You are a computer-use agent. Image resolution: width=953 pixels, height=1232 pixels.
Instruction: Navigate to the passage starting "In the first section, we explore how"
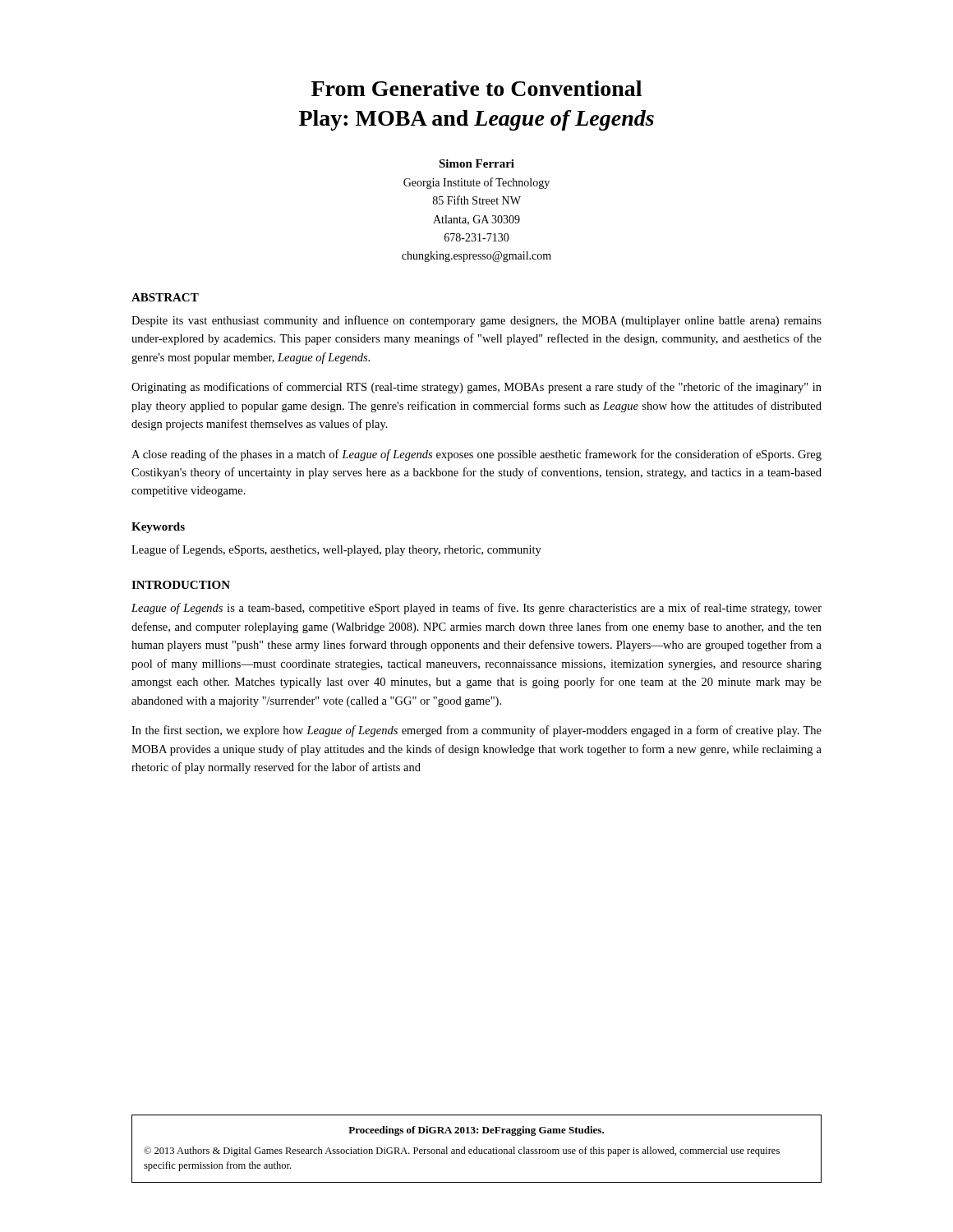point(476,749)
